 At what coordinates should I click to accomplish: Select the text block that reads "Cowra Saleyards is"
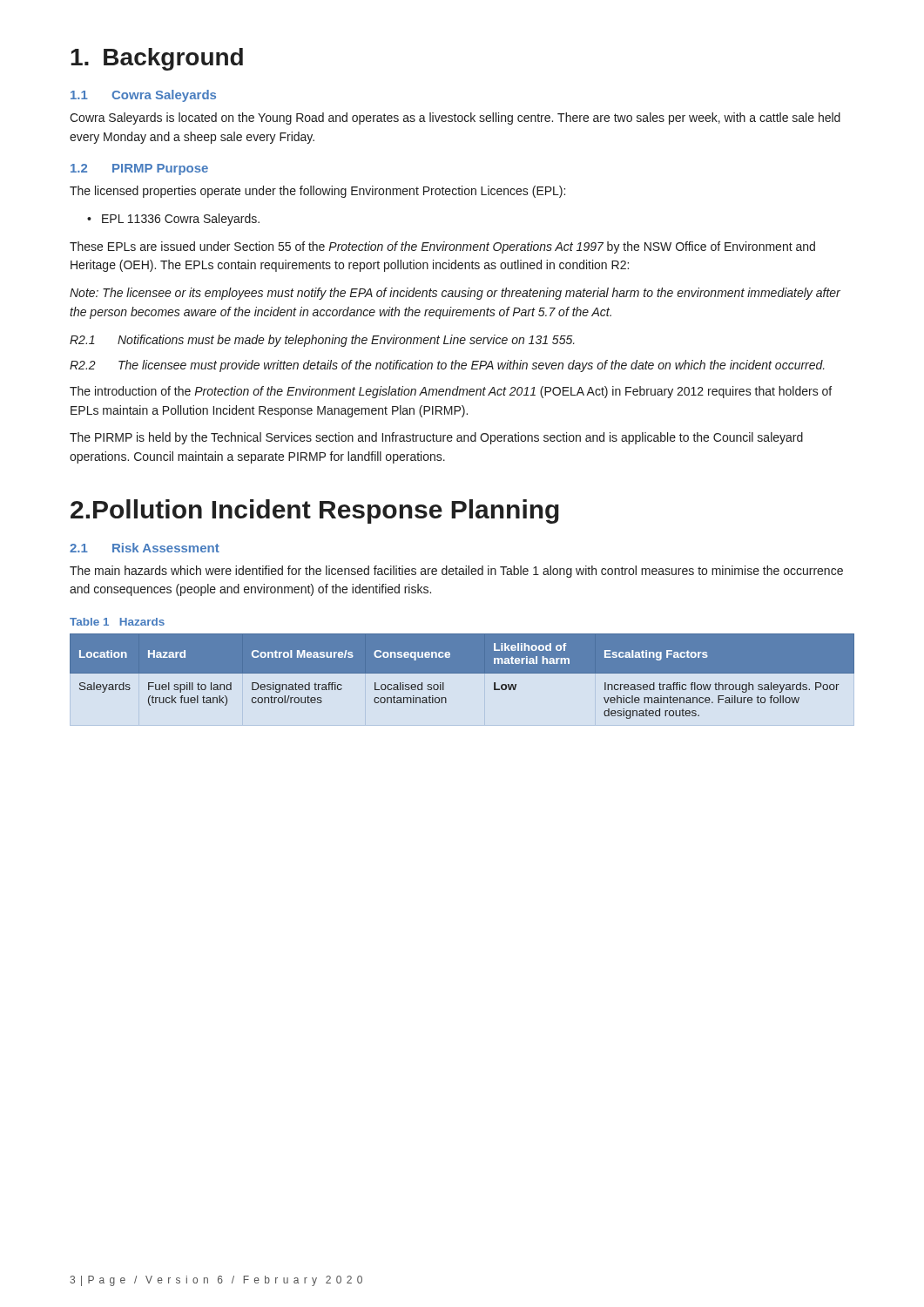(x=455, y=127)
